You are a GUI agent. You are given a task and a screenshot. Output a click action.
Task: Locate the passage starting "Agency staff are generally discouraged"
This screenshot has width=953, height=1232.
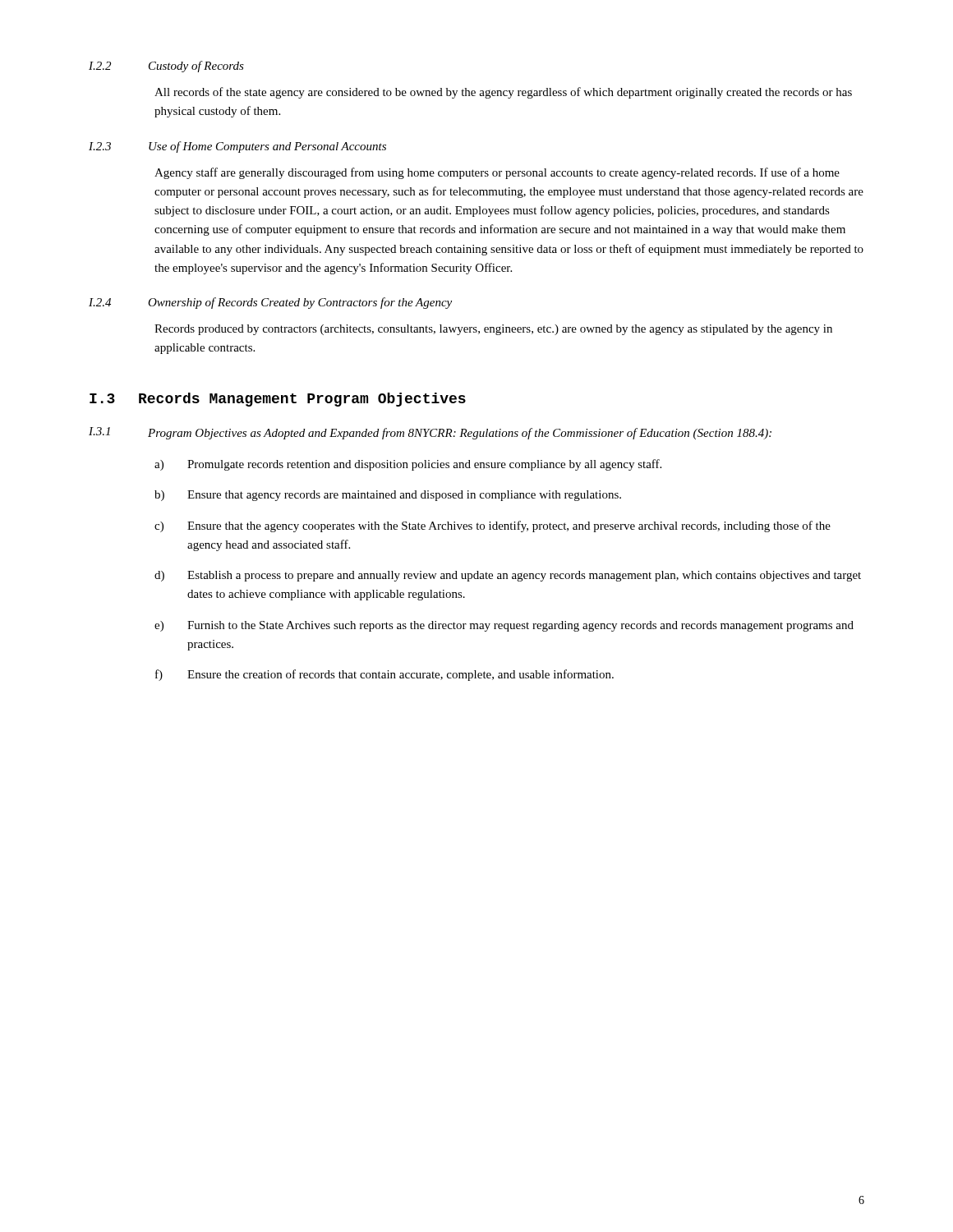coord(509,220)
